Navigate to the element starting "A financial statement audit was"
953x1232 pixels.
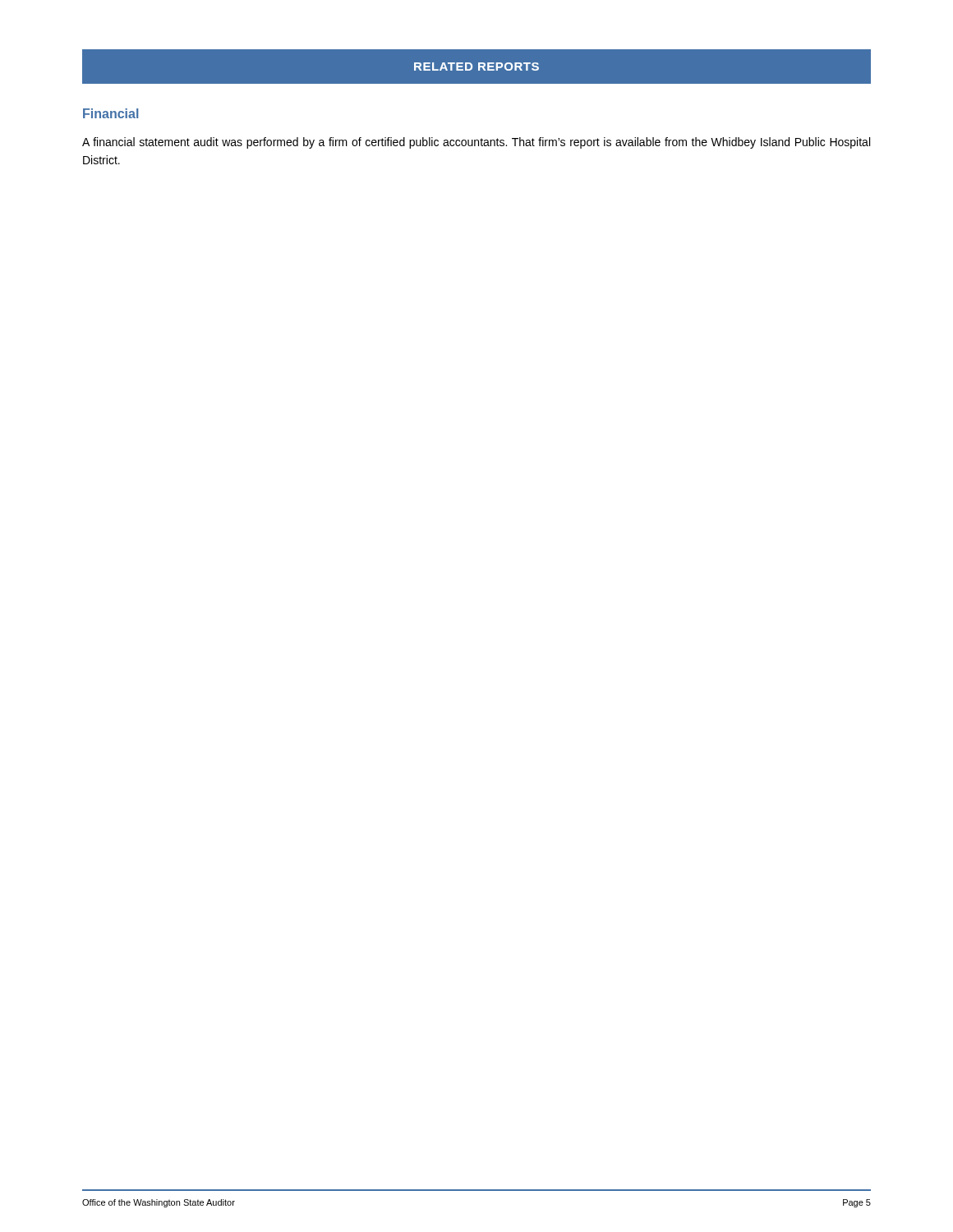476,151
